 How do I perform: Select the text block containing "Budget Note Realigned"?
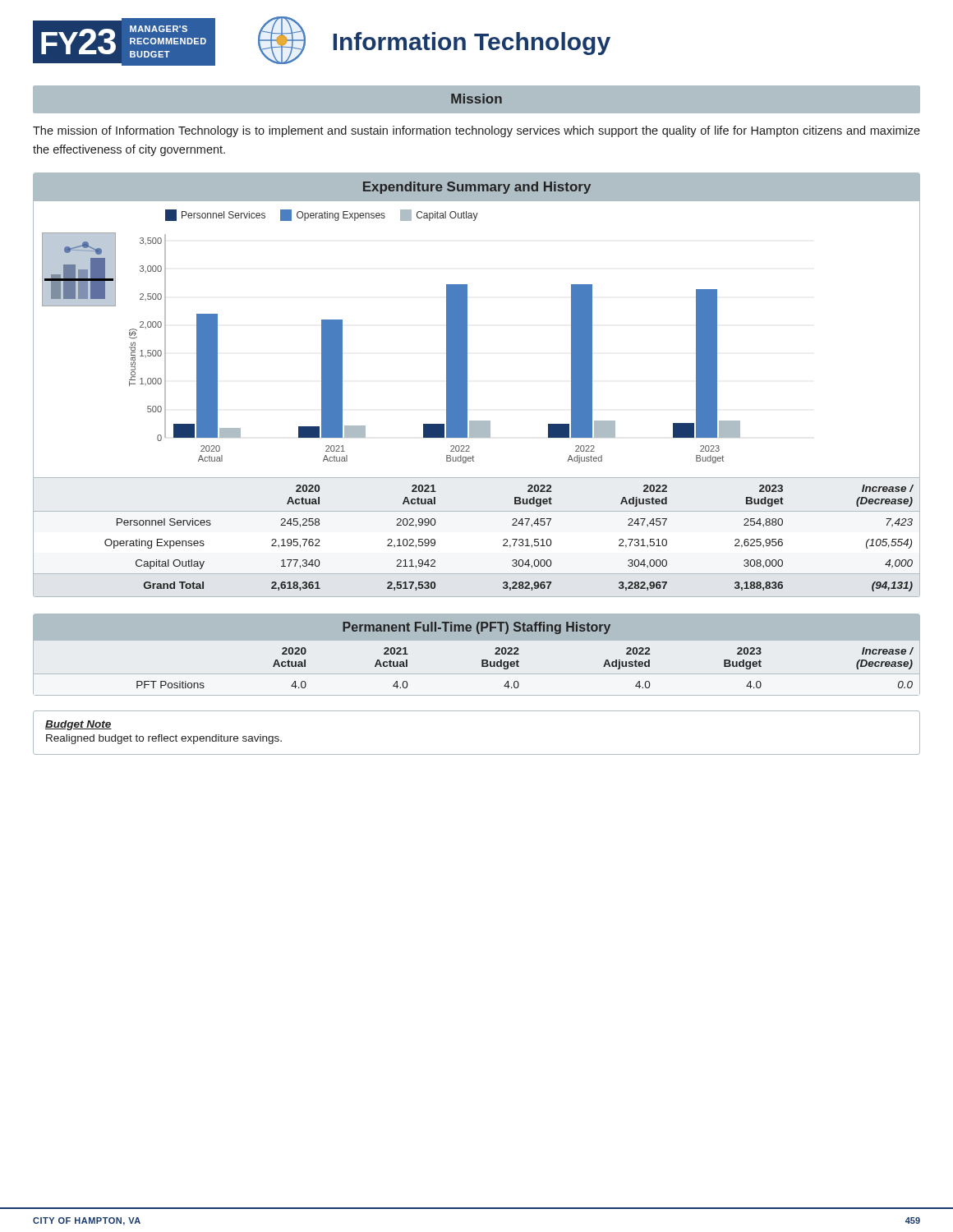point(78,725)
